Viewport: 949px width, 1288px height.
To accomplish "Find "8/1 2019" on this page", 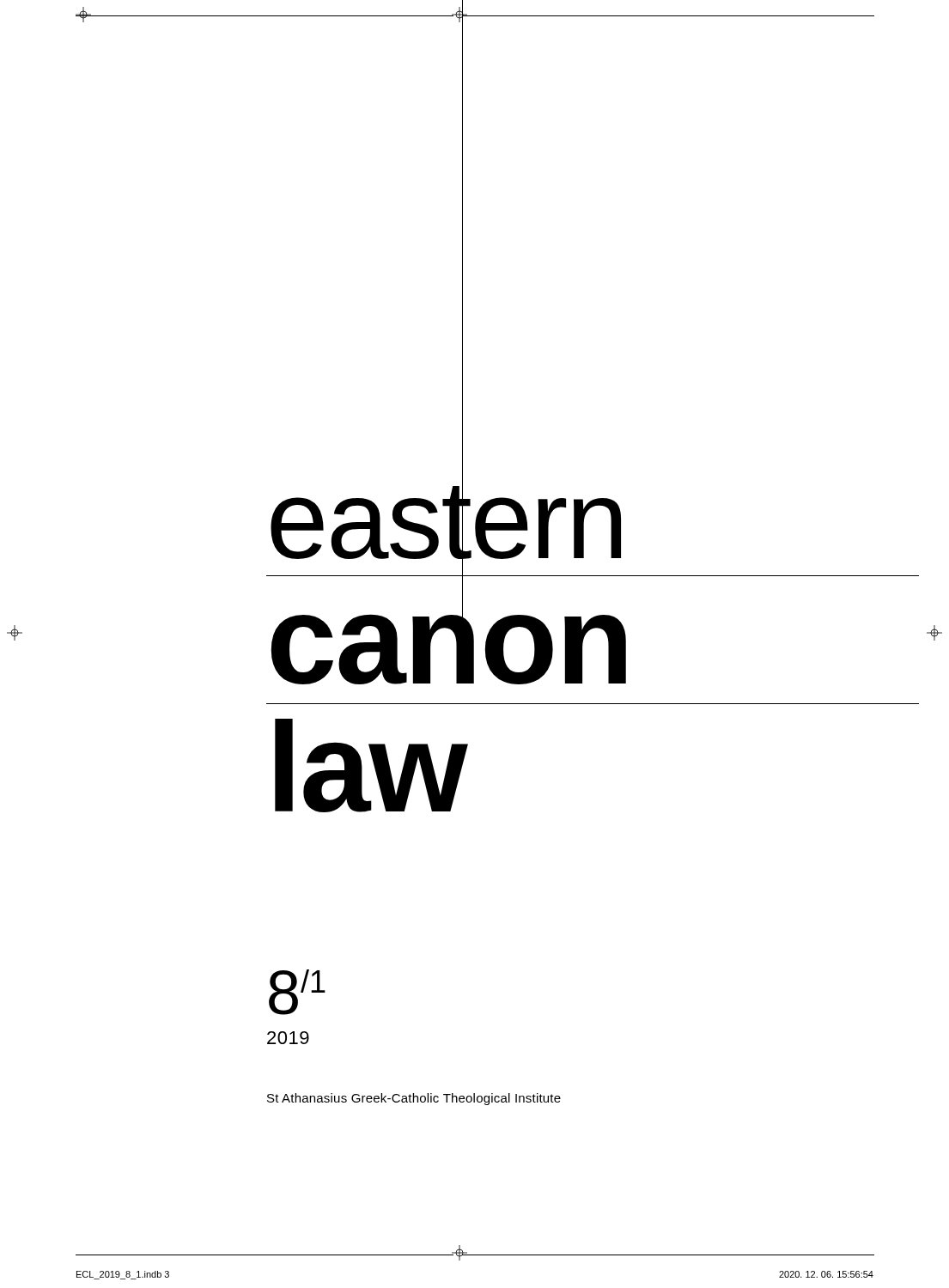I will pos(296,1006).
